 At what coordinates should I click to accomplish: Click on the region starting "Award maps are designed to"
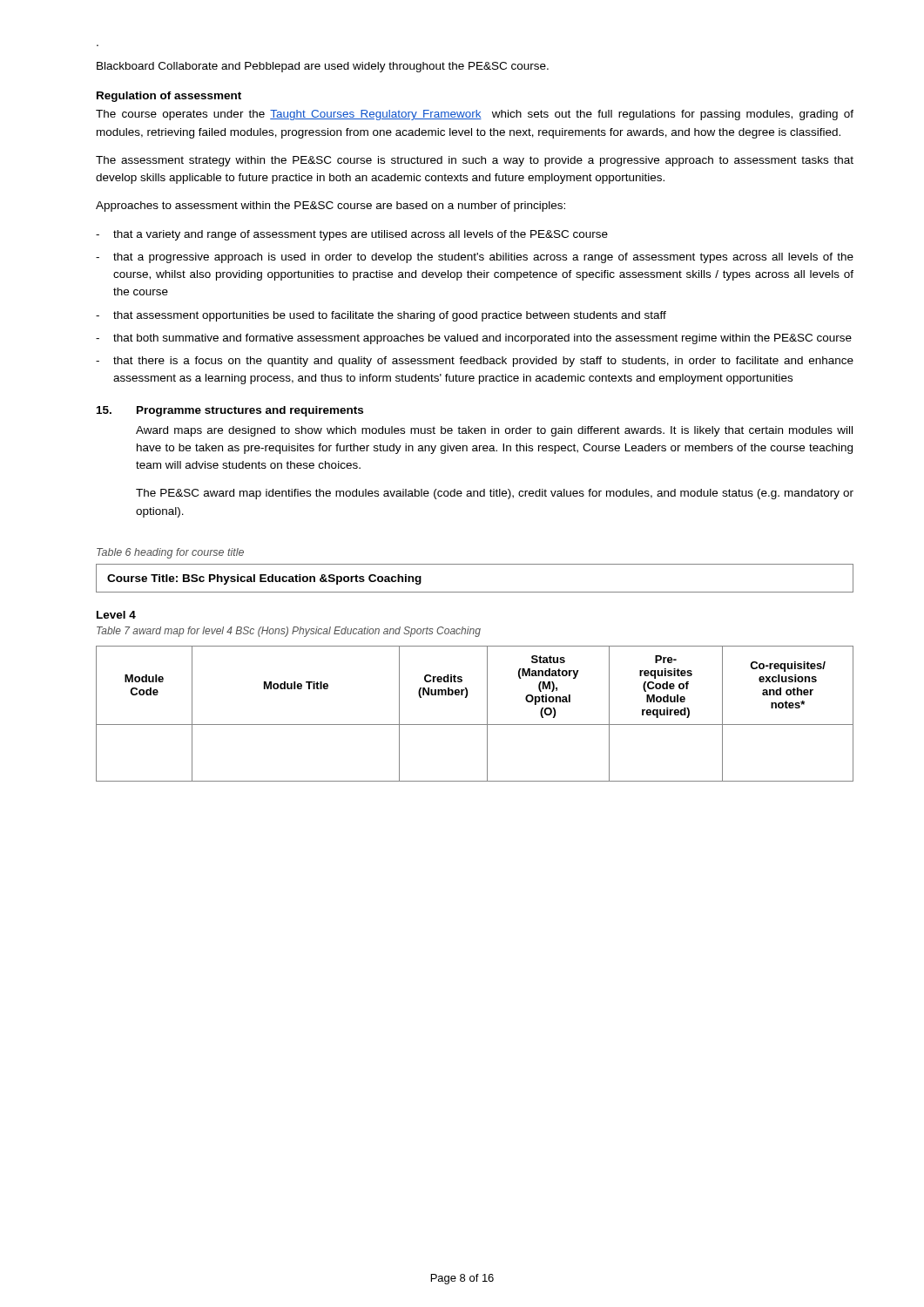495,447
